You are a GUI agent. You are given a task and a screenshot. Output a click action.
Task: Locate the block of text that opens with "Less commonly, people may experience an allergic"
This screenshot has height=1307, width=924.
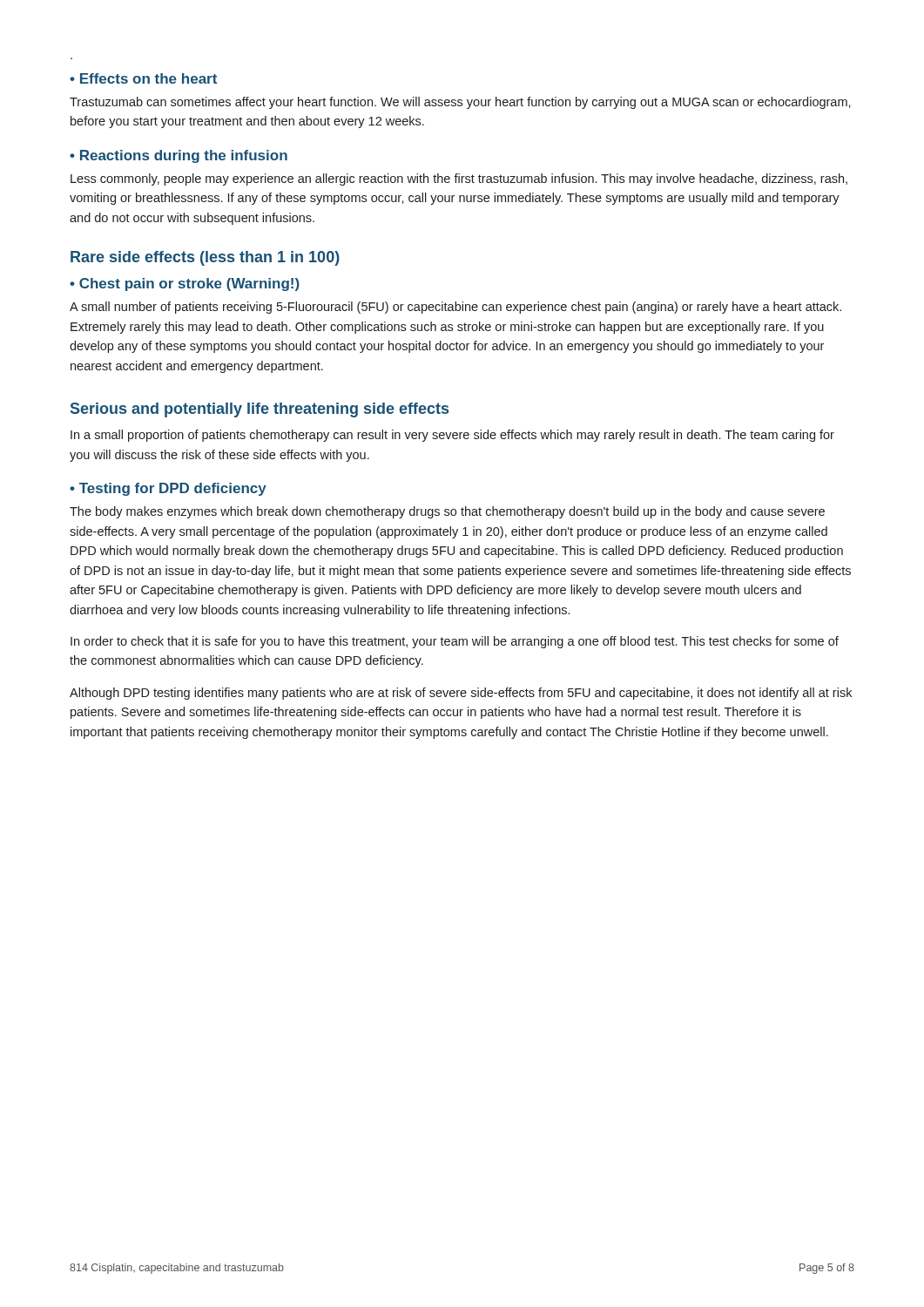pyautogui.click(x=459, y=198)
